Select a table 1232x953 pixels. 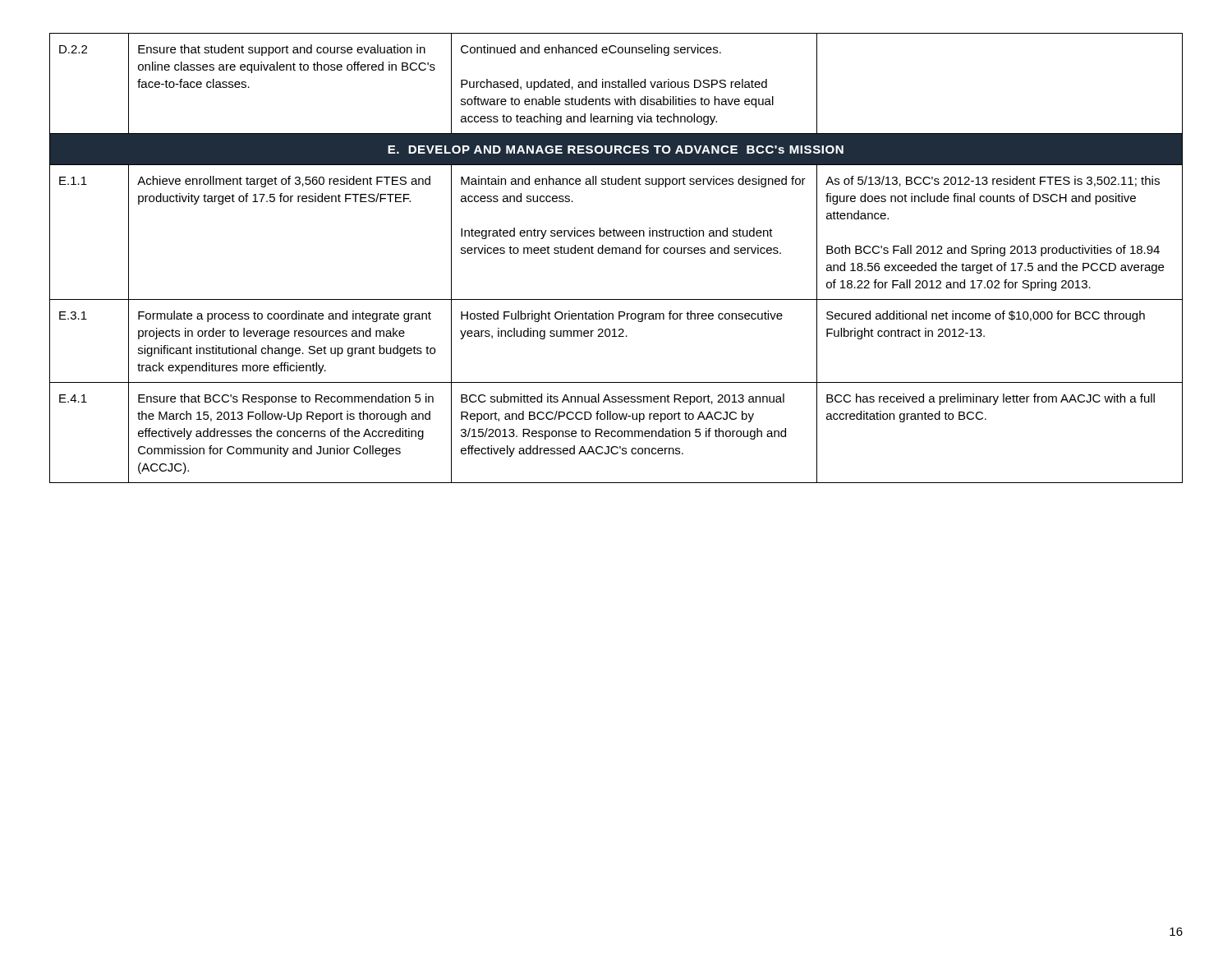click(616, 258)
